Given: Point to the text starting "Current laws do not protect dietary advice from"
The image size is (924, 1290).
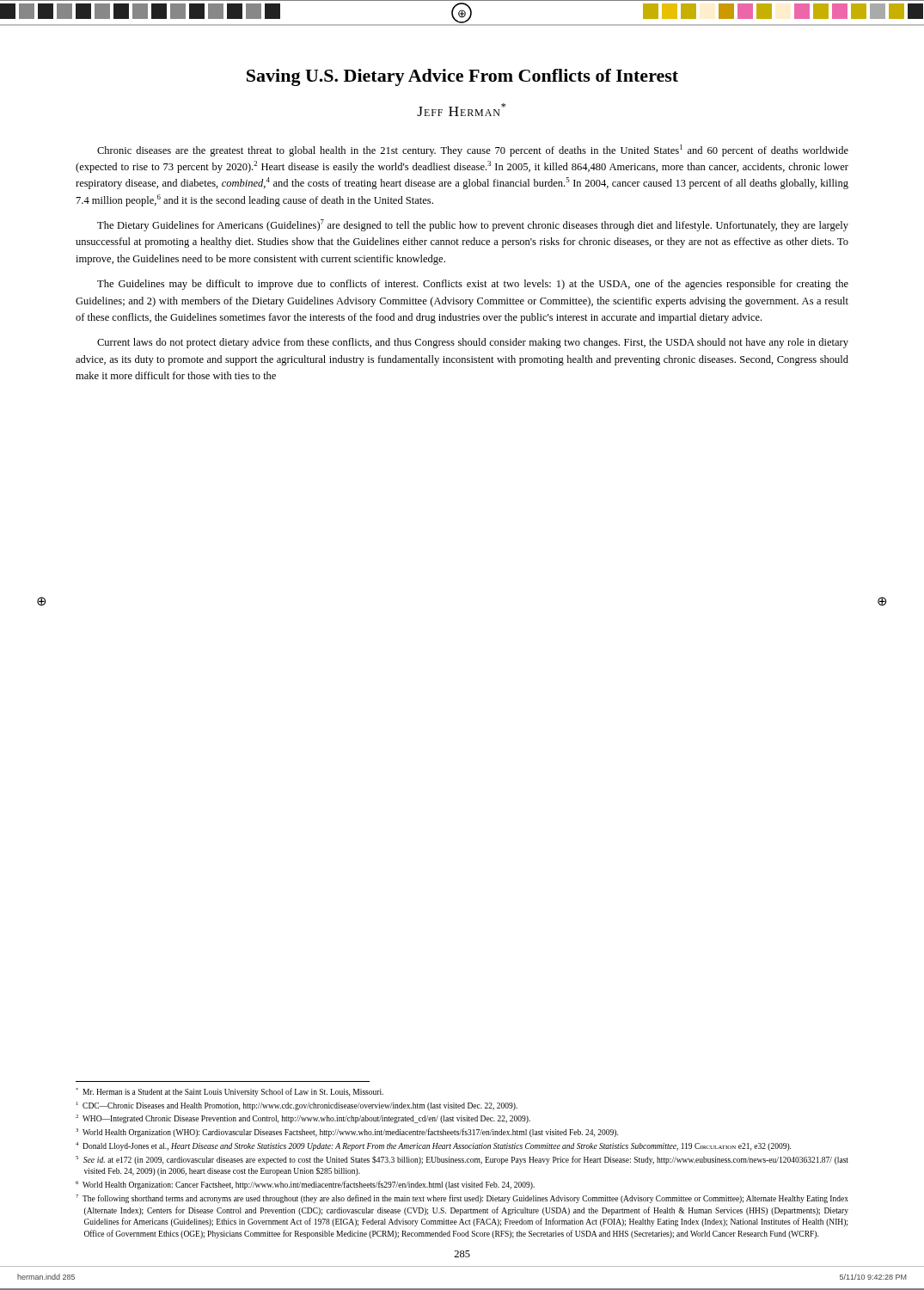Looking at the screenshot, I should (x=462, y=359).
